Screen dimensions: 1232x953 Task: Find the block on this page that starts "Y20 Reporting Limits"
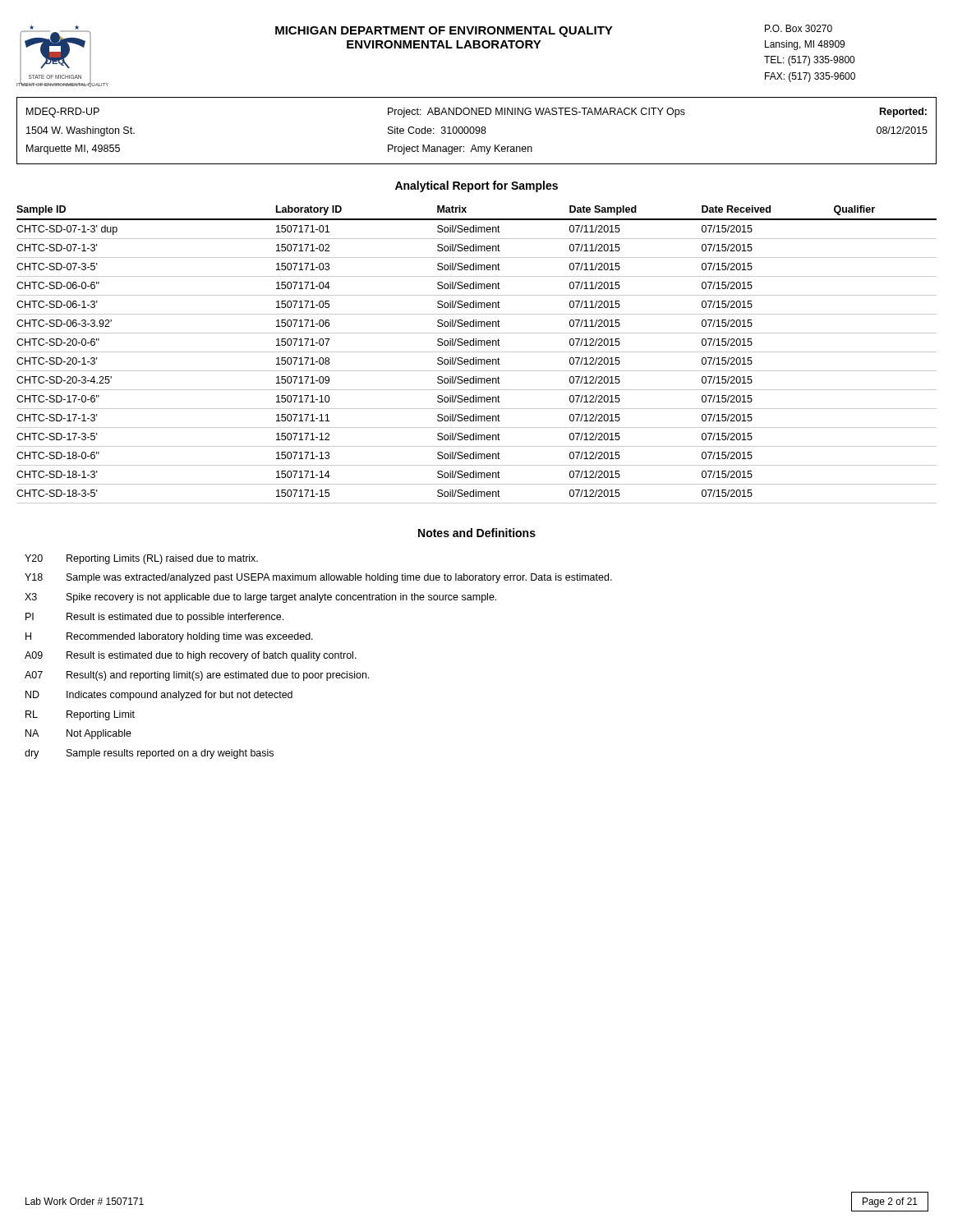tap(141, 559)
